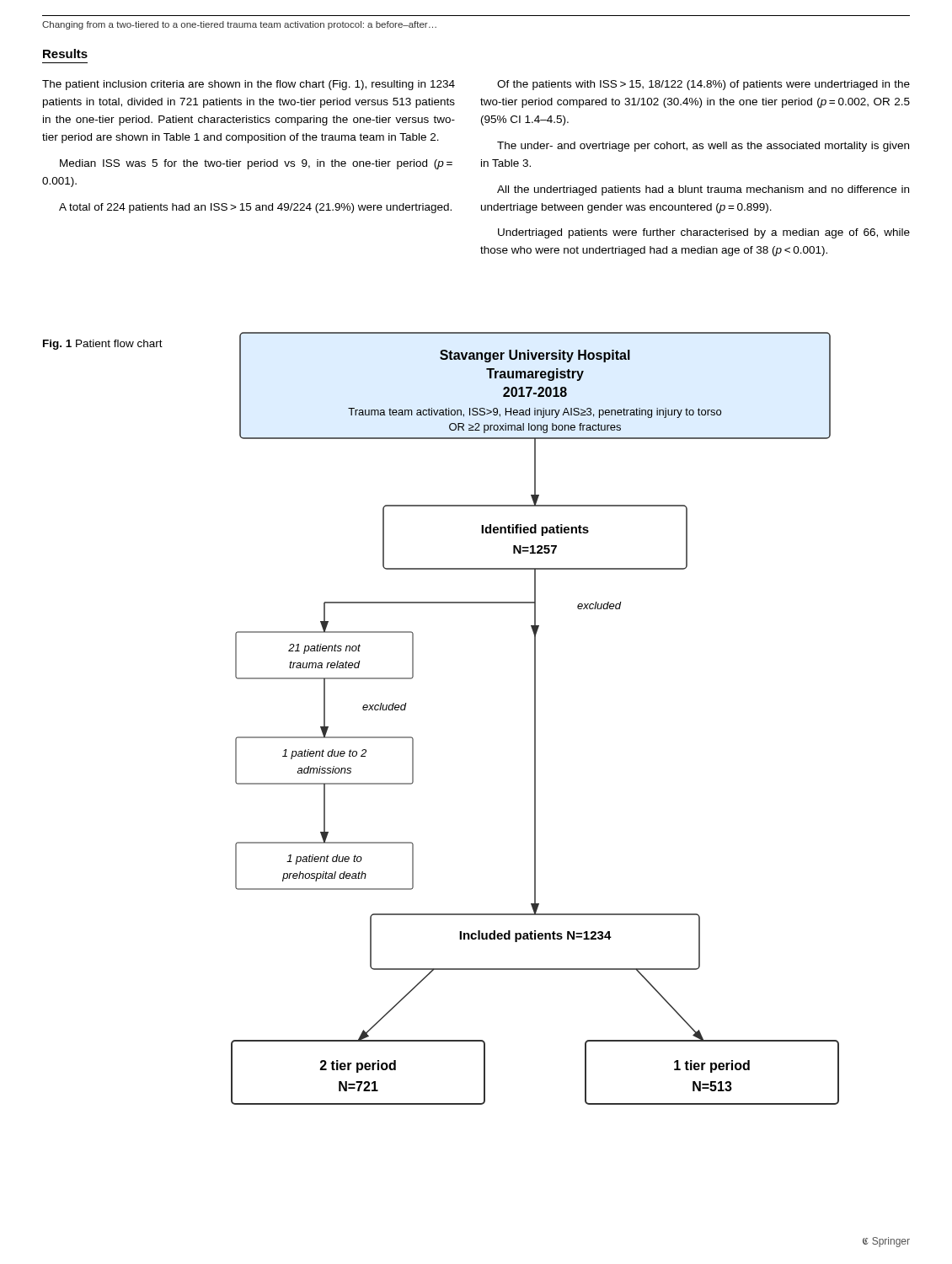The image size is (952, 1264).
Task: Select a flowchart
Action: pyautogui.click(x=535, y=775)
